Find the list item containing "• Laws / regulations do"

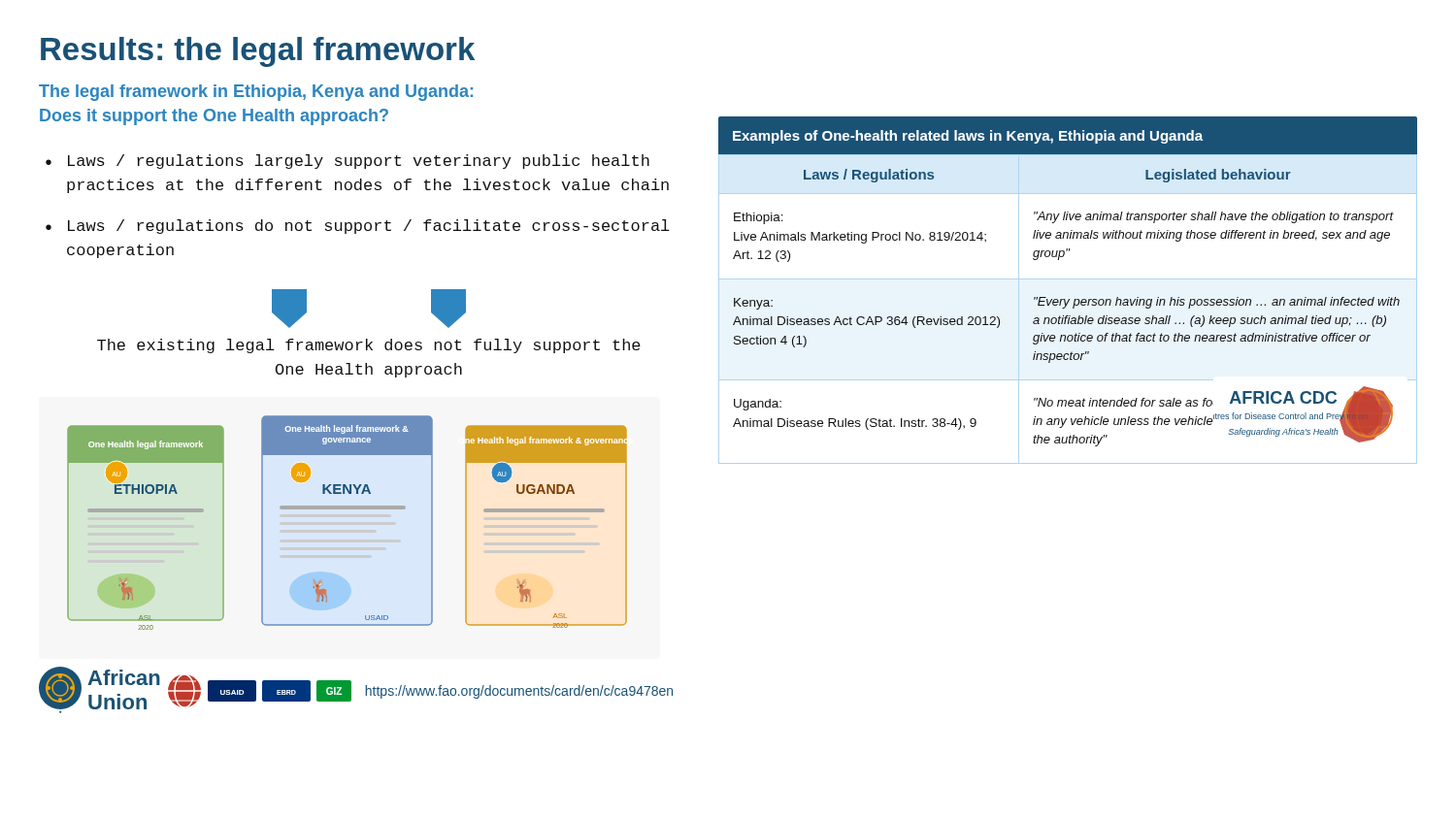coord(356,237)
